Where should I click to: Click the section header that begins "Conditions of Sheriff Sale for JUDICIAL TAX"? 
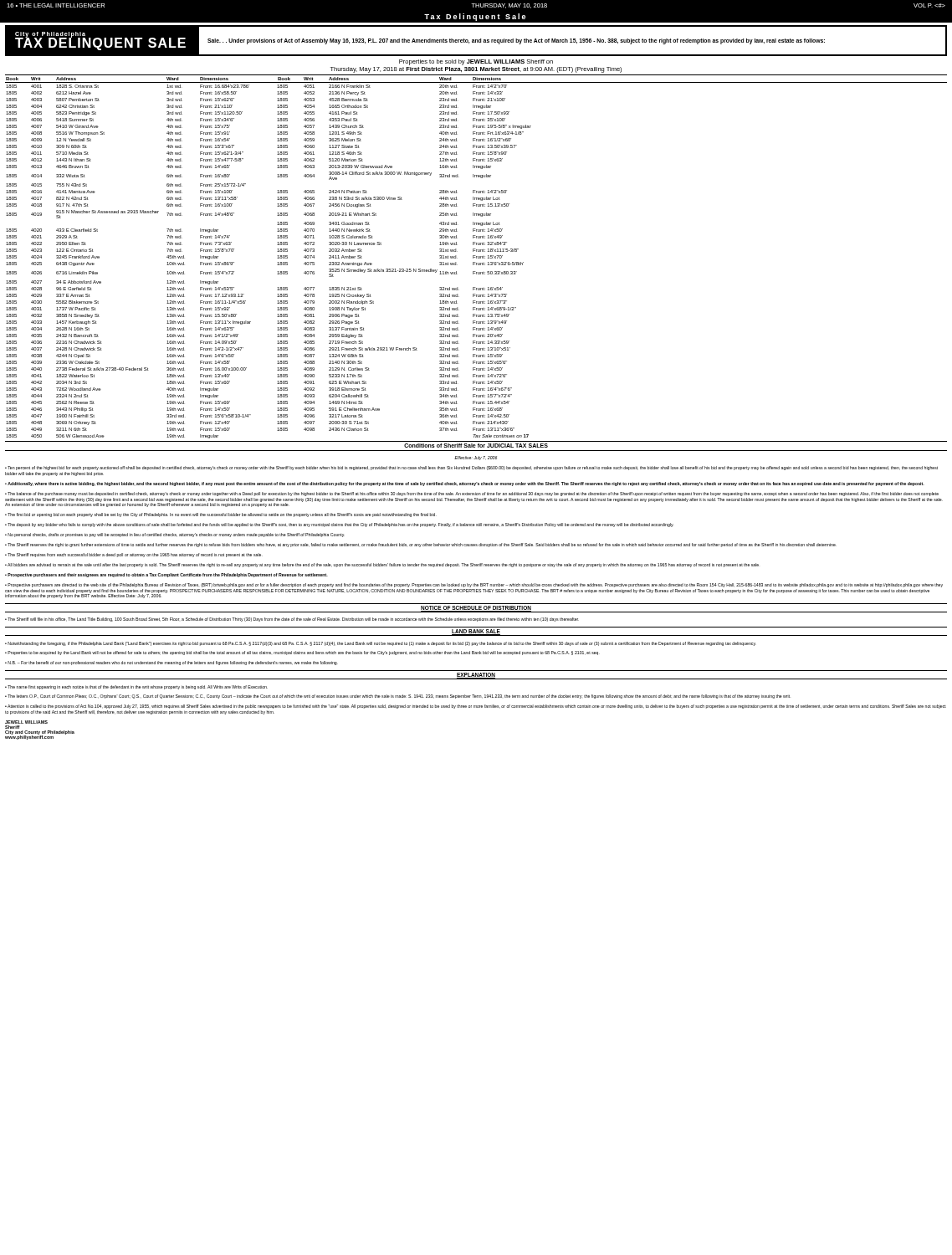(476, 446)
